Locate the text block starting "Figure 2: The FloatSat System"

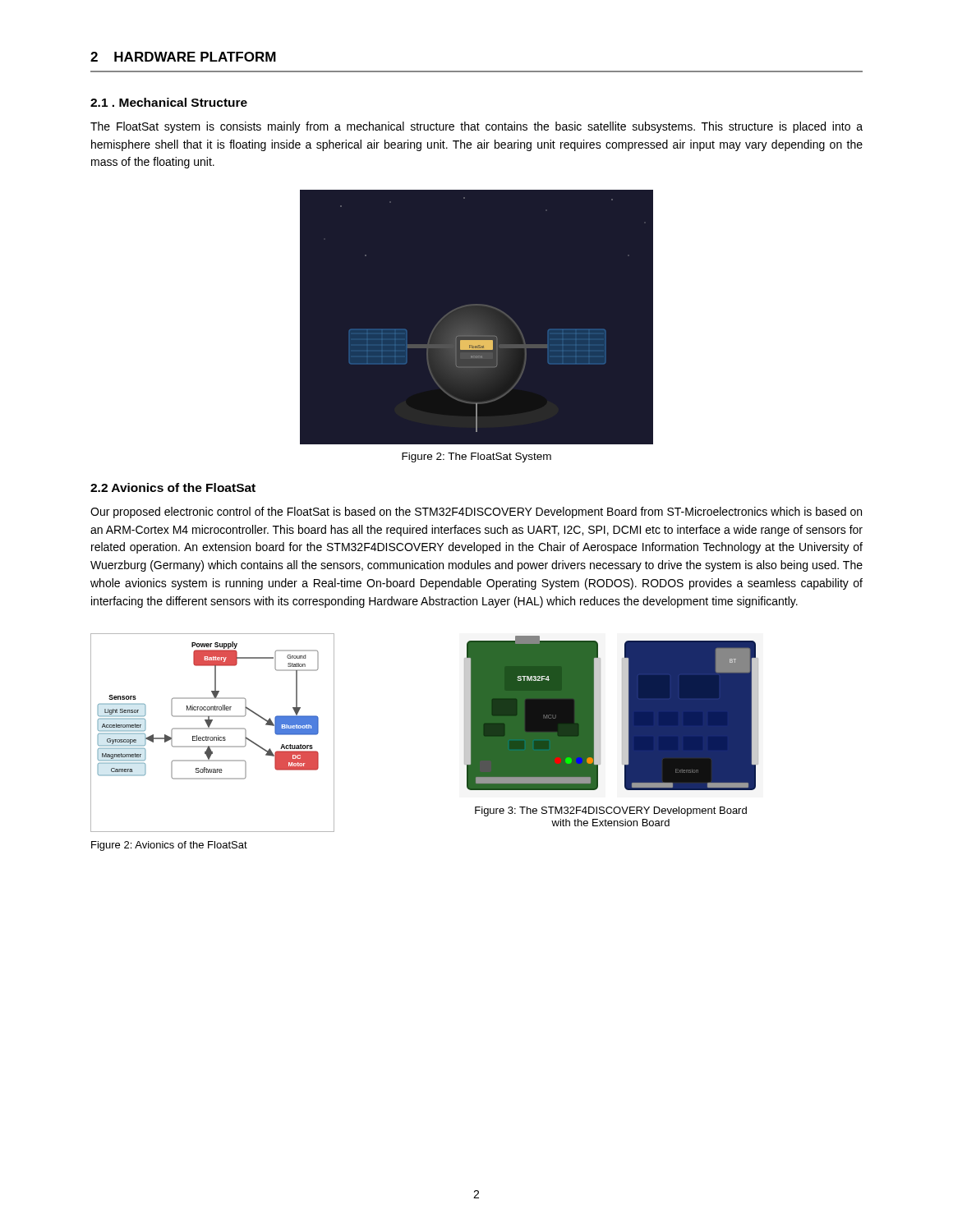pyautogui.click(x=476, y=456)
